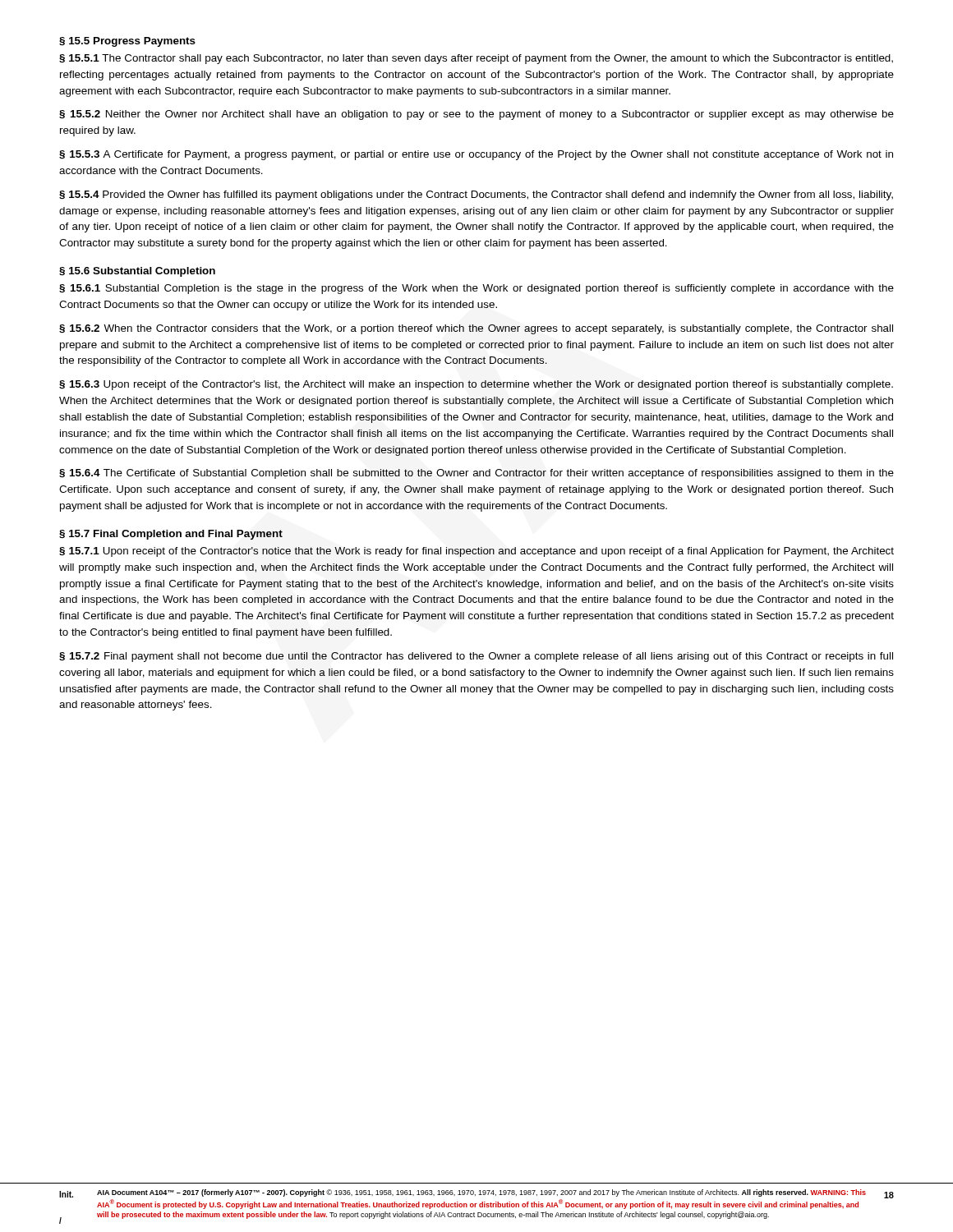Click the passage that begins "§ 15.5.1 The Contractor shall pay each"
Image resolution: width=953 pixels, height=1232 pixels.
click(x=476, y=74)
